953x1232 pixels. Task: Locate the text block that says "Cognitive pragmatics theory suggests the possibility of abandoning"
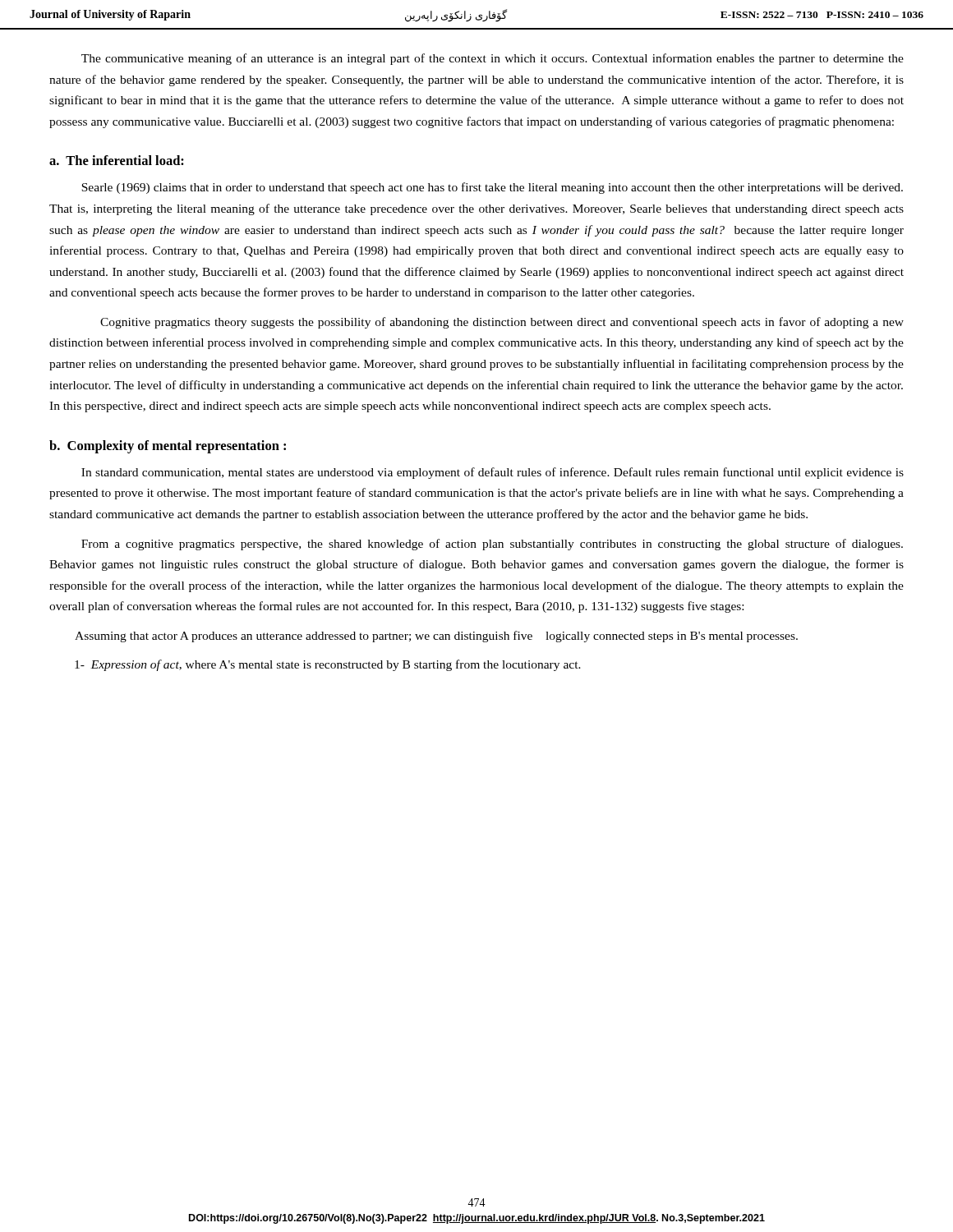[476, 363]
